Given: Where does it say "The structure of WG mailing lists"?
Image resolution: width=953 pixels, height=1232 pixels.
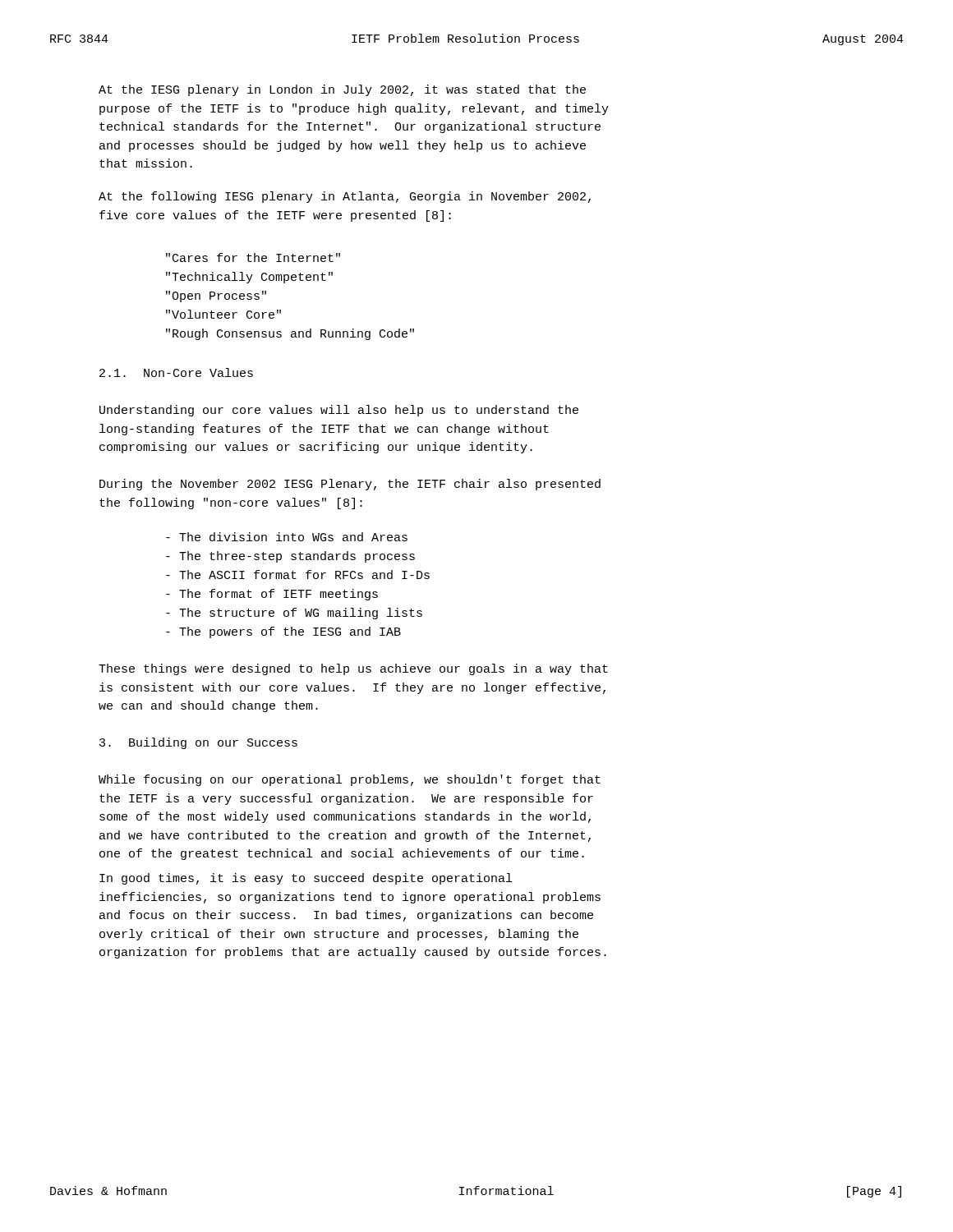Looking at the screenshot, I should coord(294,614).
